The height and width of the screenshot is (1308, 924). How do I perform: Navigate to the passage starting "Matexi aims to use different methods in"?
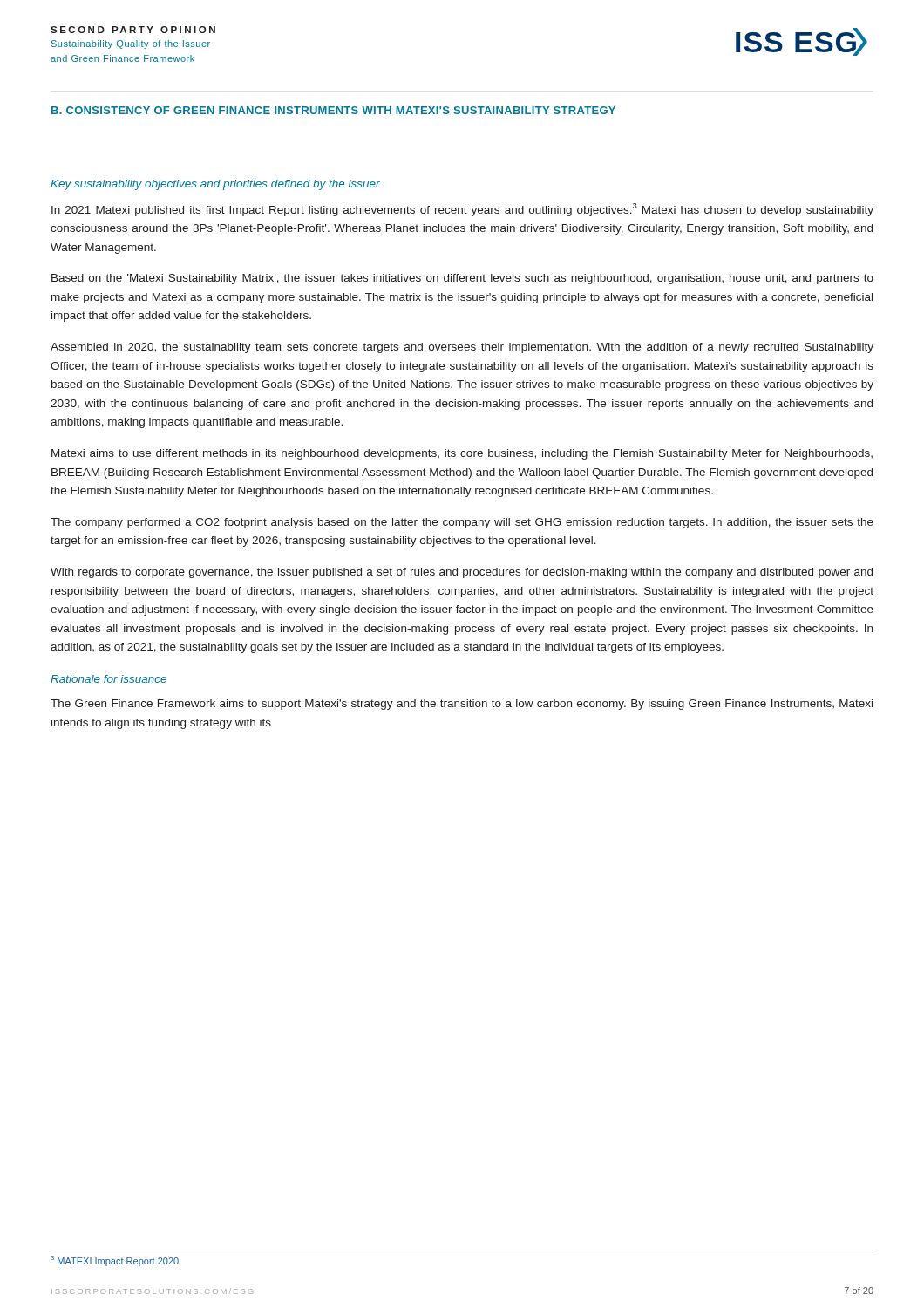(x=462, y=472)
